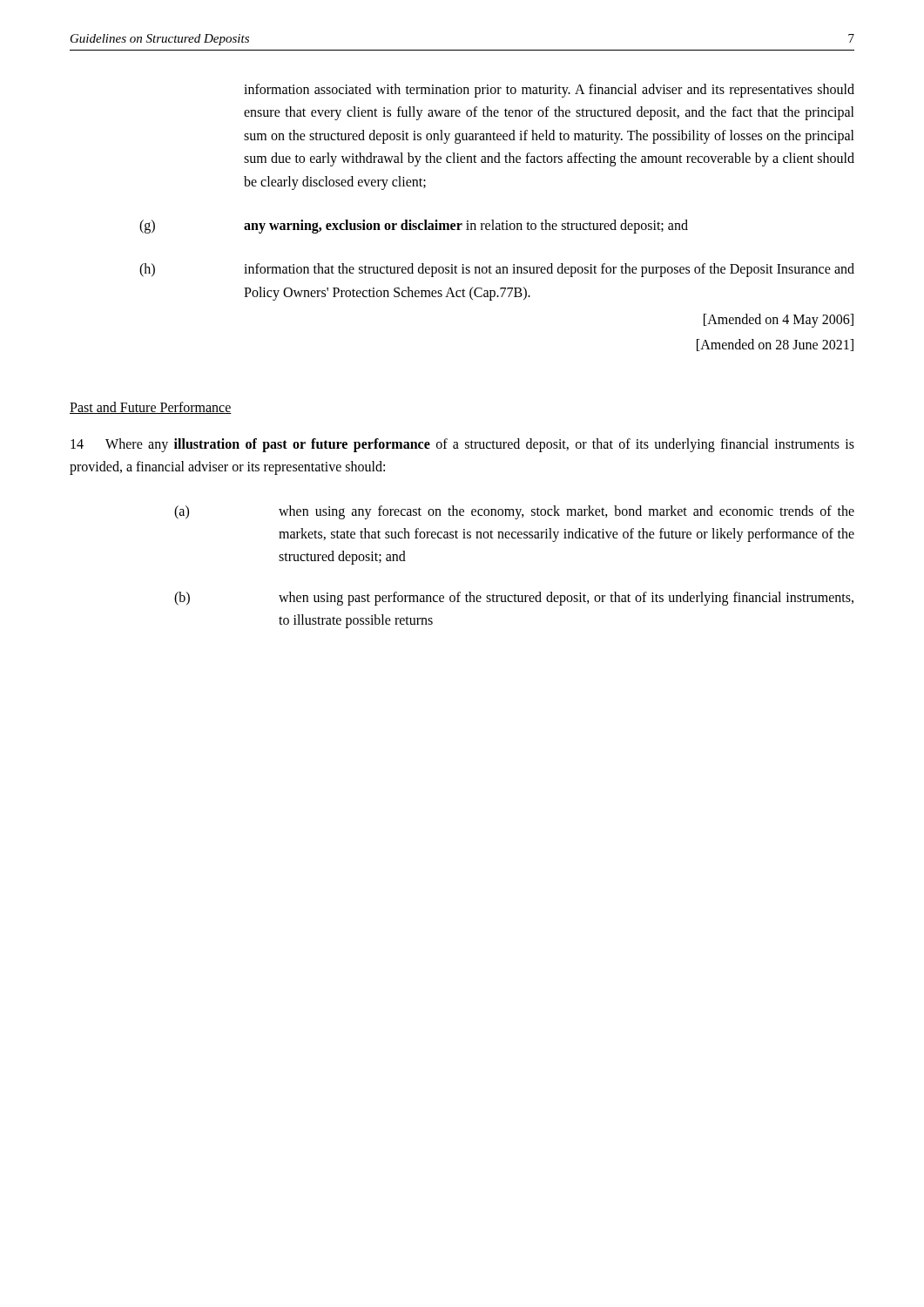Locate the block of text that opens with "14 Where any illustration of past"
This screenshot has height=1307, width=924.
(x=462, y=455)
